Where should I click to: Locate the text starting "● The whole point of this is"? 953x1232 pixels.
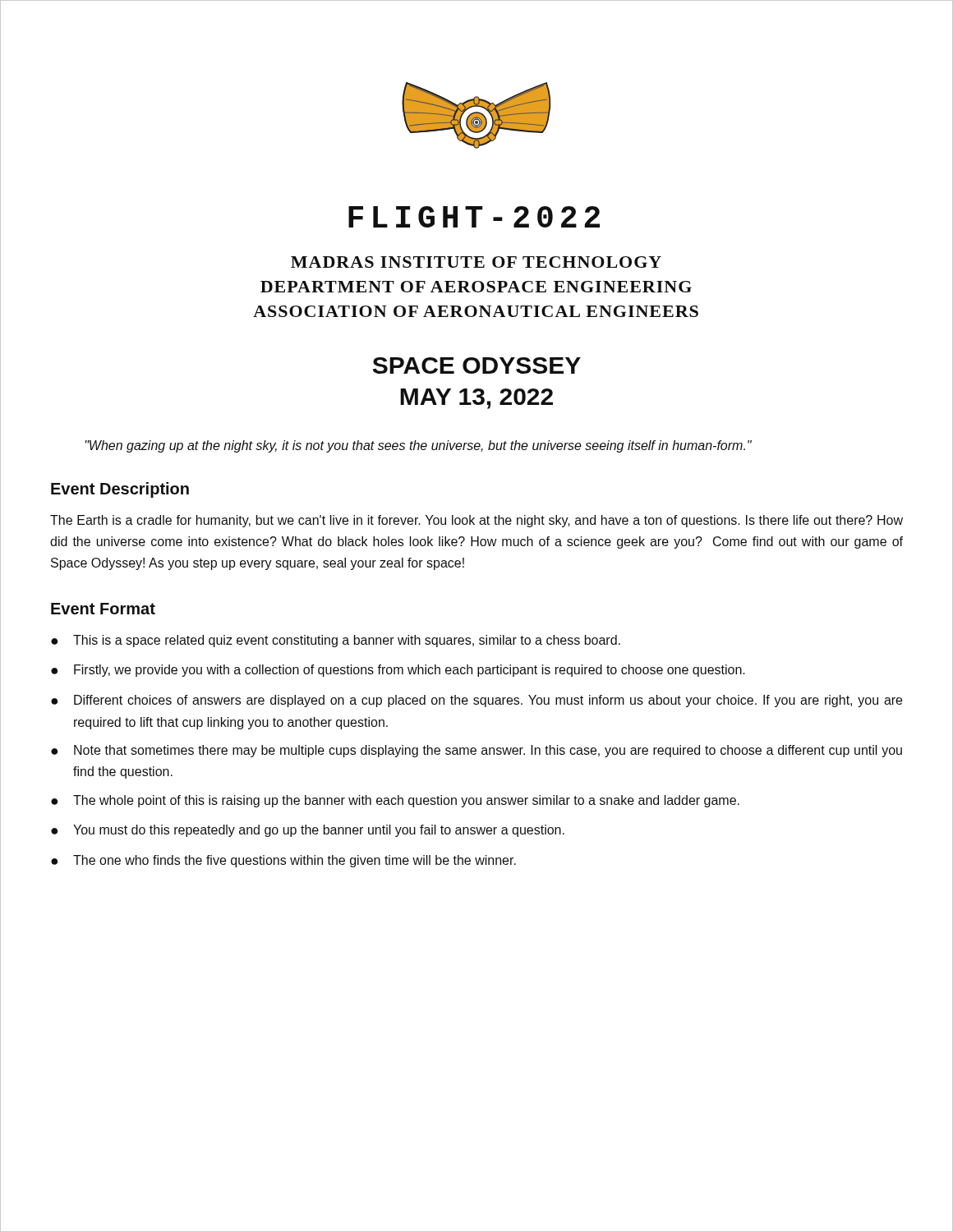point(476,802)
